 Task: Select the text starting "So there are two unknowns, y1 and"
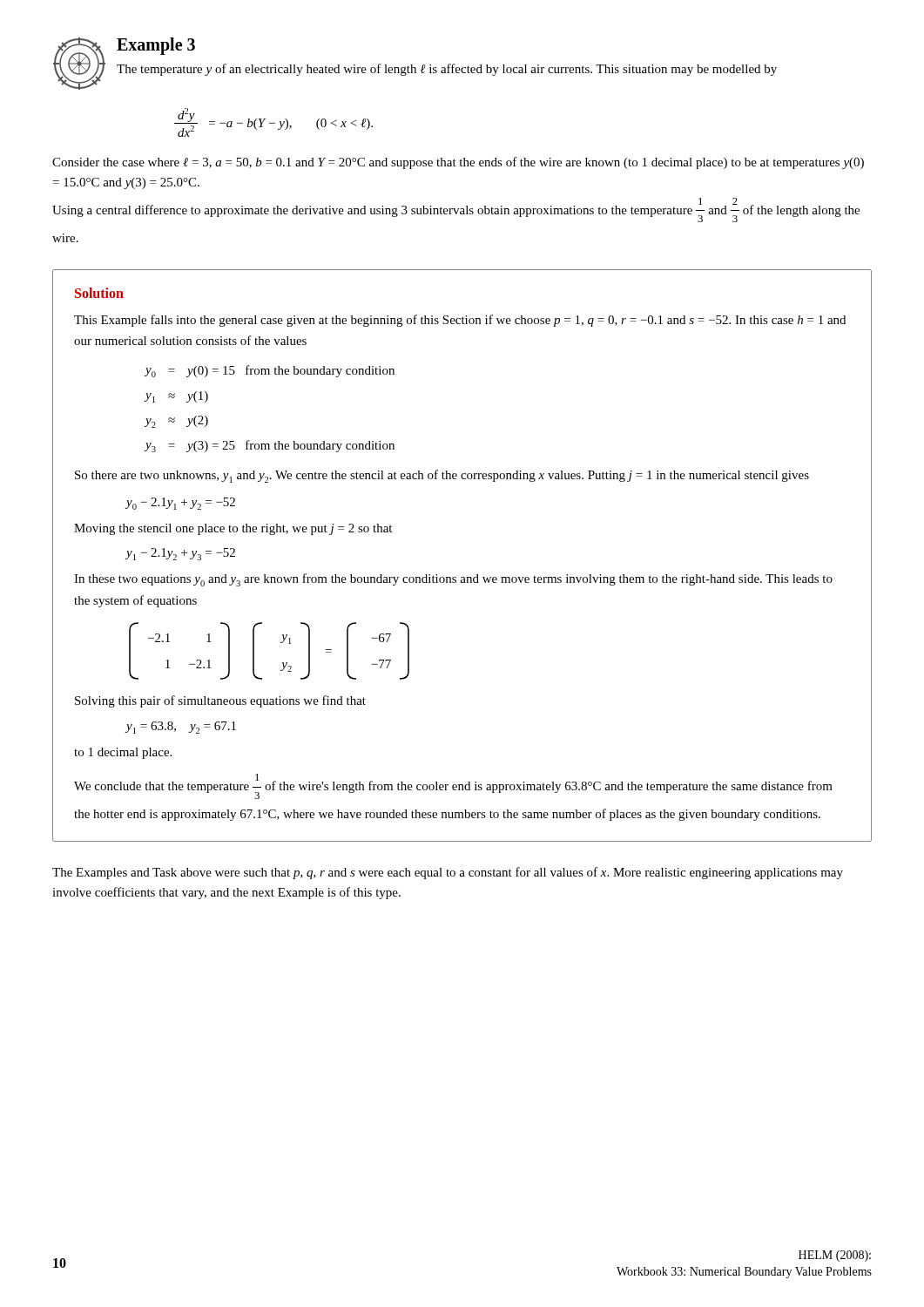pos(442,476)
